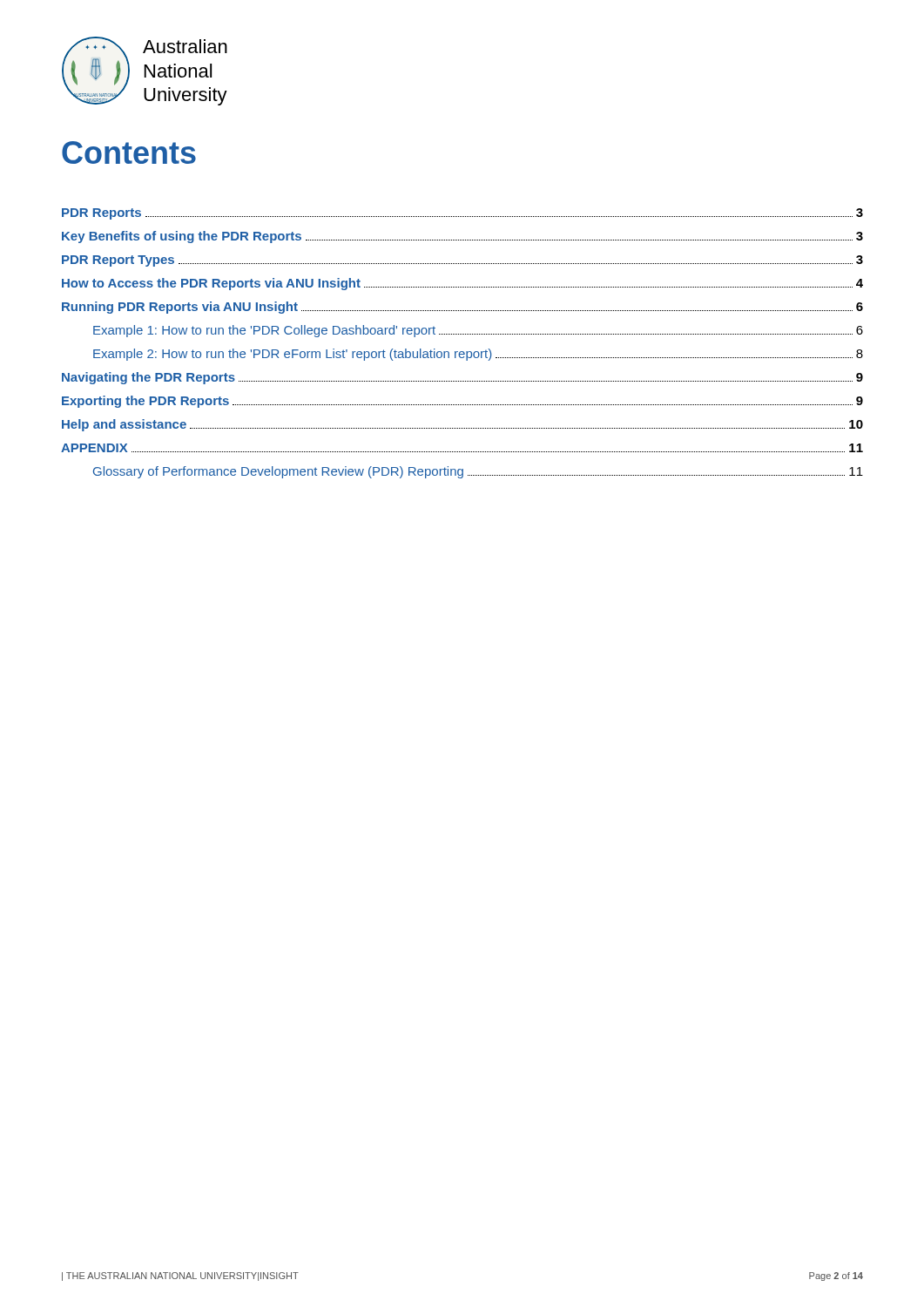The image size is (924, 1307).
Task: Click on the list item with the text "APPENDIX 11"
Action: pyautogui.click(x=462, y=447)
